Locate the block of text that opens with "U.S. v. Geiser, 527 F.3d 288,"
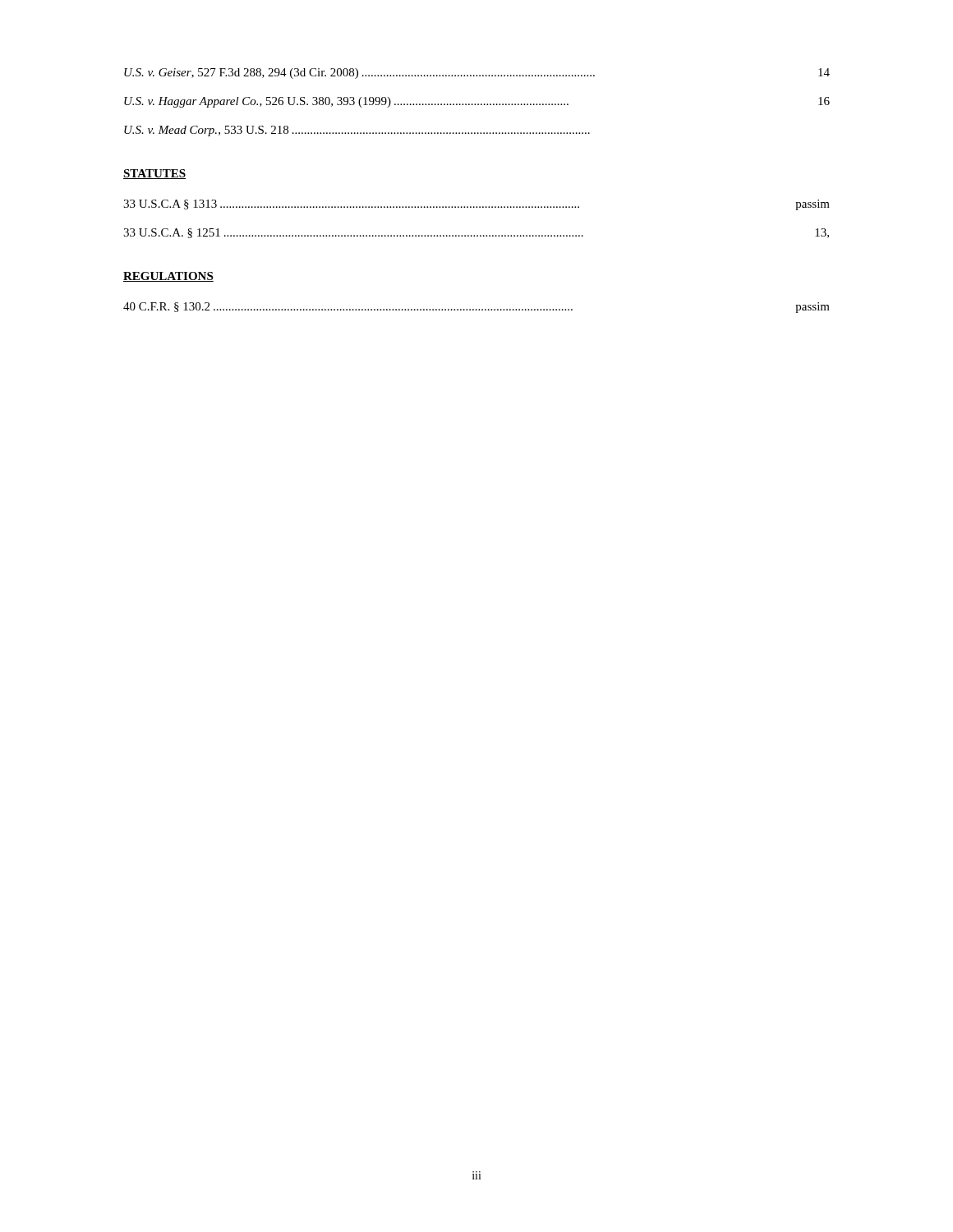This screenshot has width=953, height=1232. coord(476,73)
